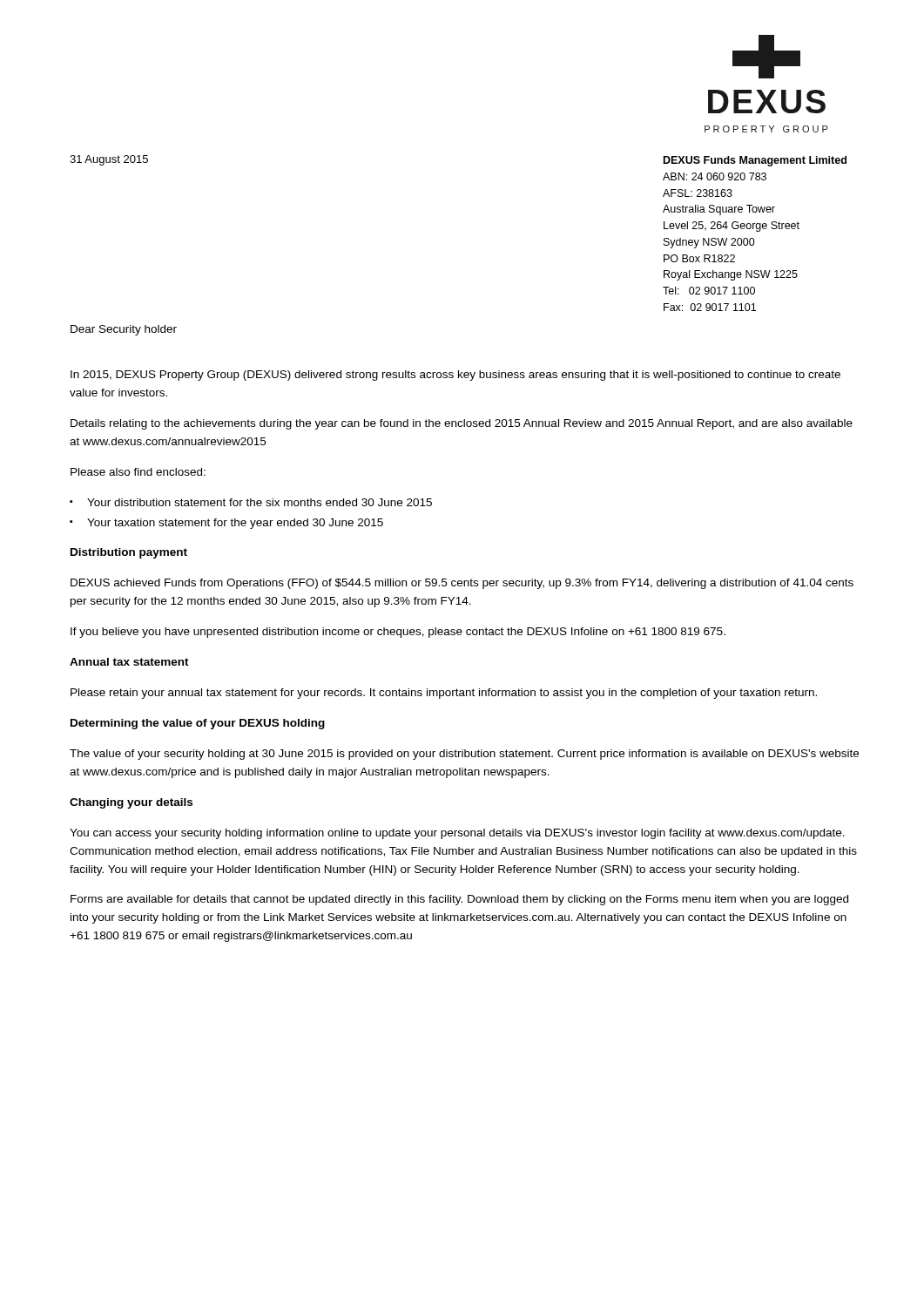Navigate to the text block starting "Distribution payment"
Image resolution: width=924 pixels, height=1307 pixels.
(x=129, y=553)
